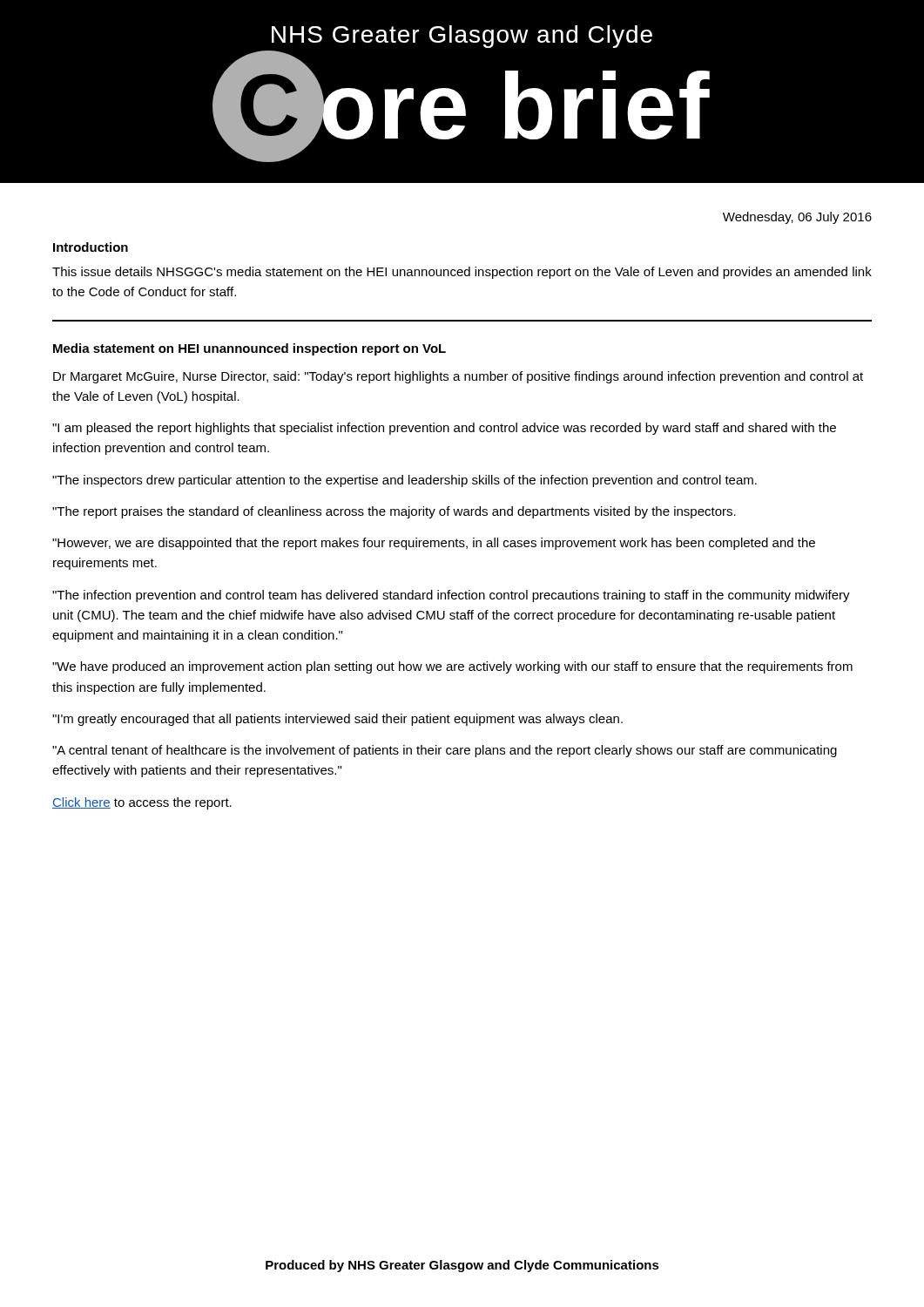This screenshot has height=1307, width=924.
Task: Locate the block of text that opens with ""A central tenant"
Action: 445,760
